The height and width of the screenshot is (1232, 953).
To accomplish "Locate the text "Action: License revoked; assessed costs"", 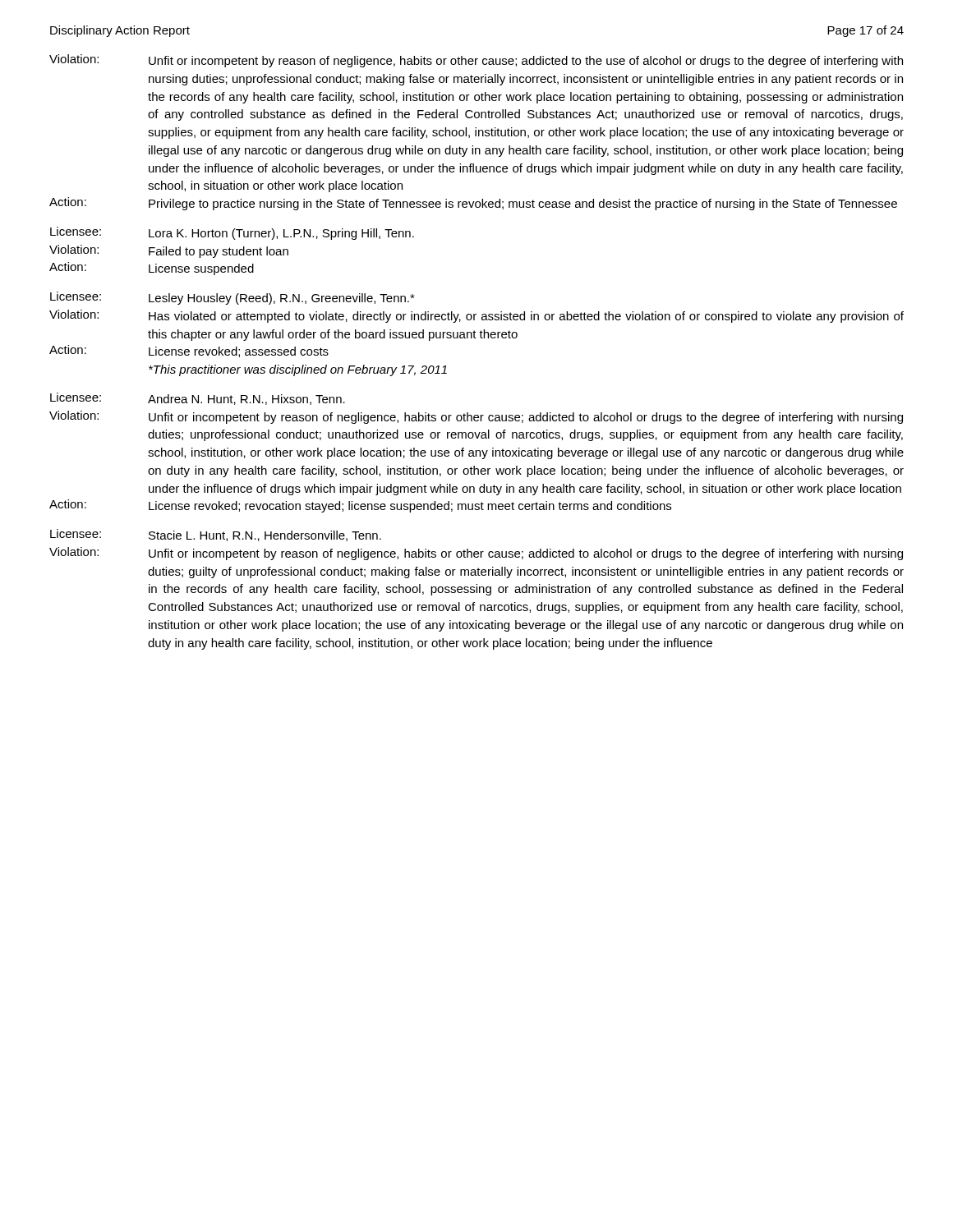I will (x=189, y=351).
